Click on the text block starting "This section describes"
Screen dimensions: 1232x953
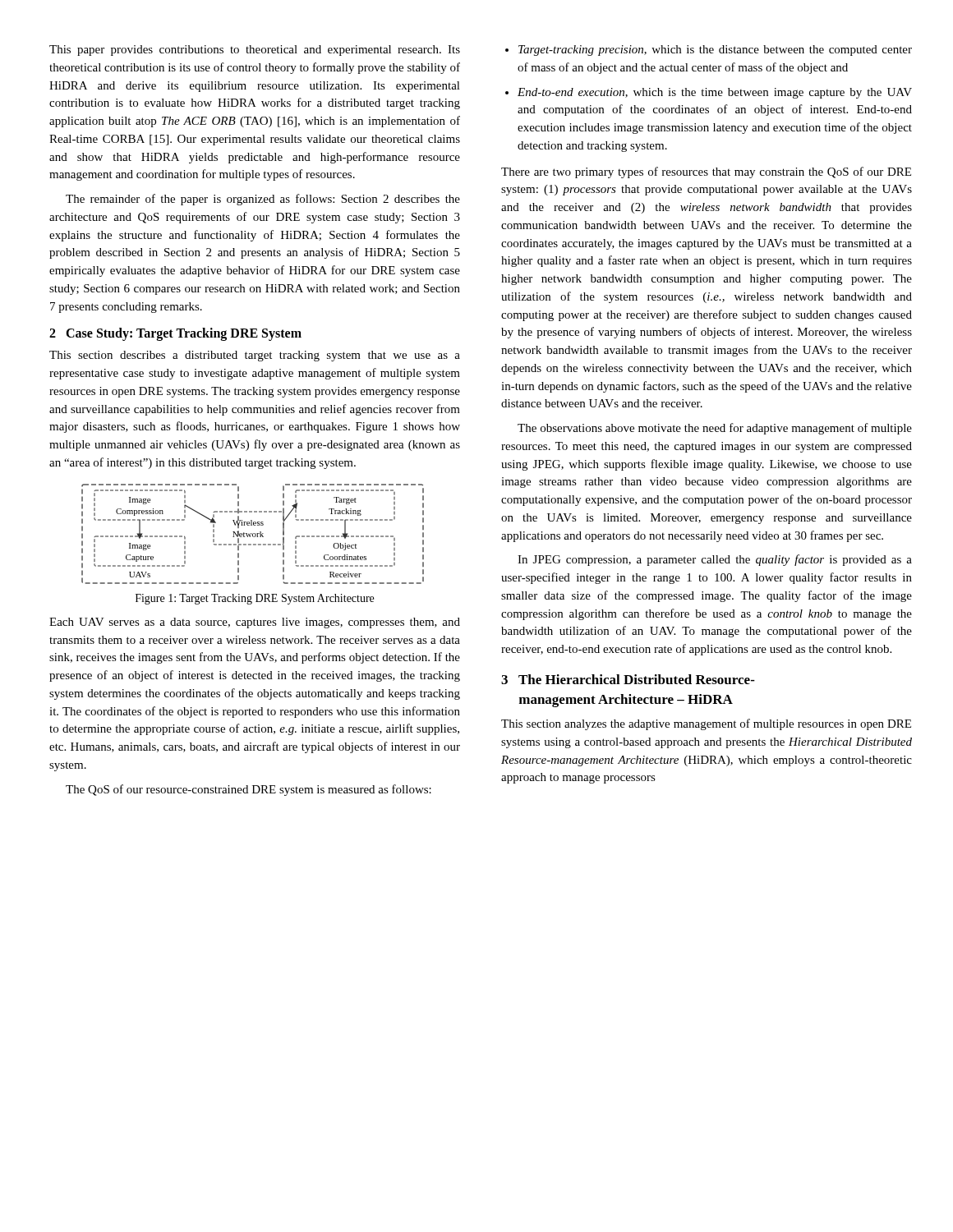[255, 409]
